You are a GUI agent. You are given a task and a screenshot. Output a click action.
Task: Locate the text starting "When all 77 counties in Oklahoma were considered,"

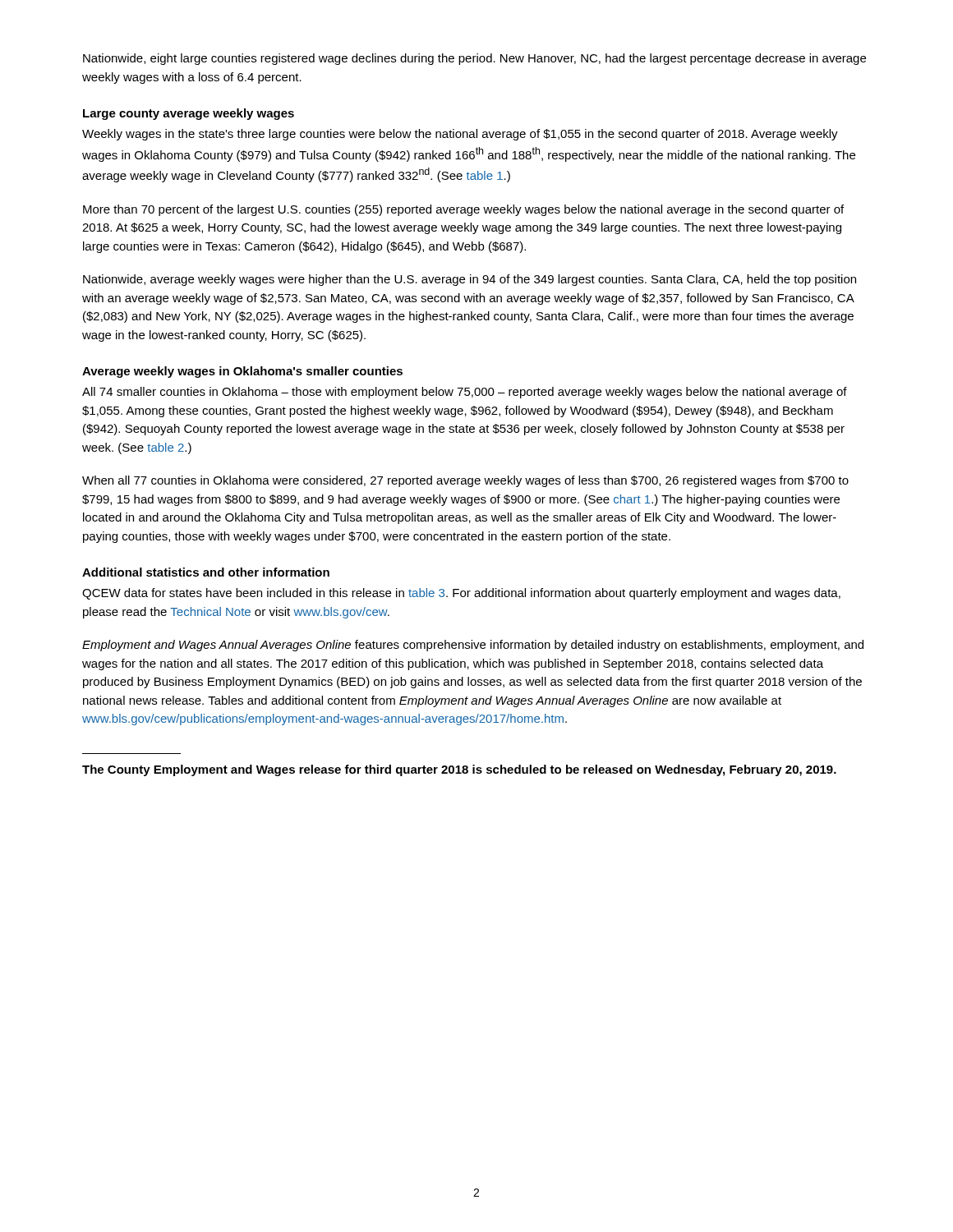click(x=465, y=508)
